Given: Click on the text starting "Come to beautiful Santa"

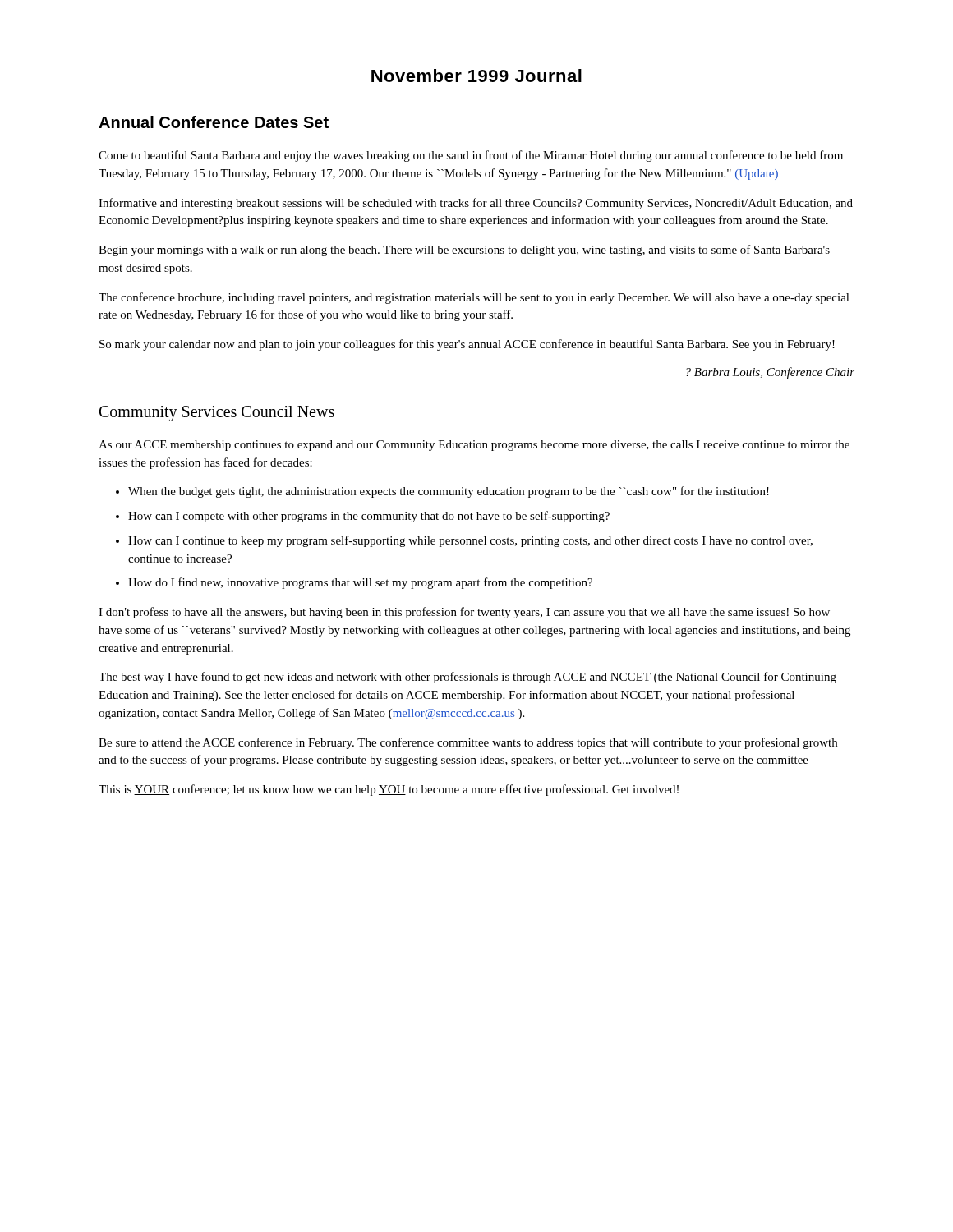Looking at the screenshot, I should (471, 164).
